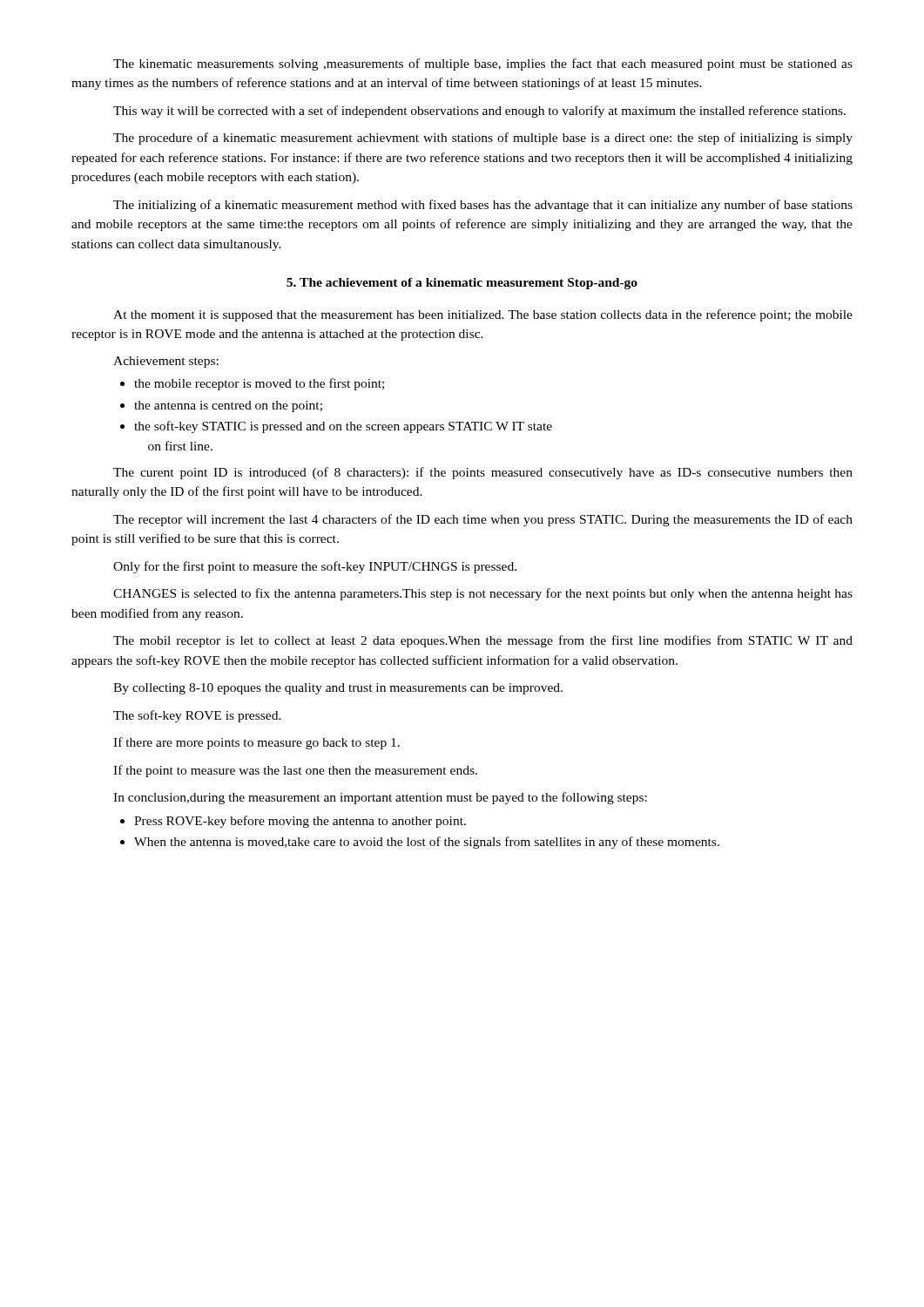Find the block on this page that starts "When the antenna"
This screenshot has width=924, height=1307.
pyautogui.click(x=462, y=842)
